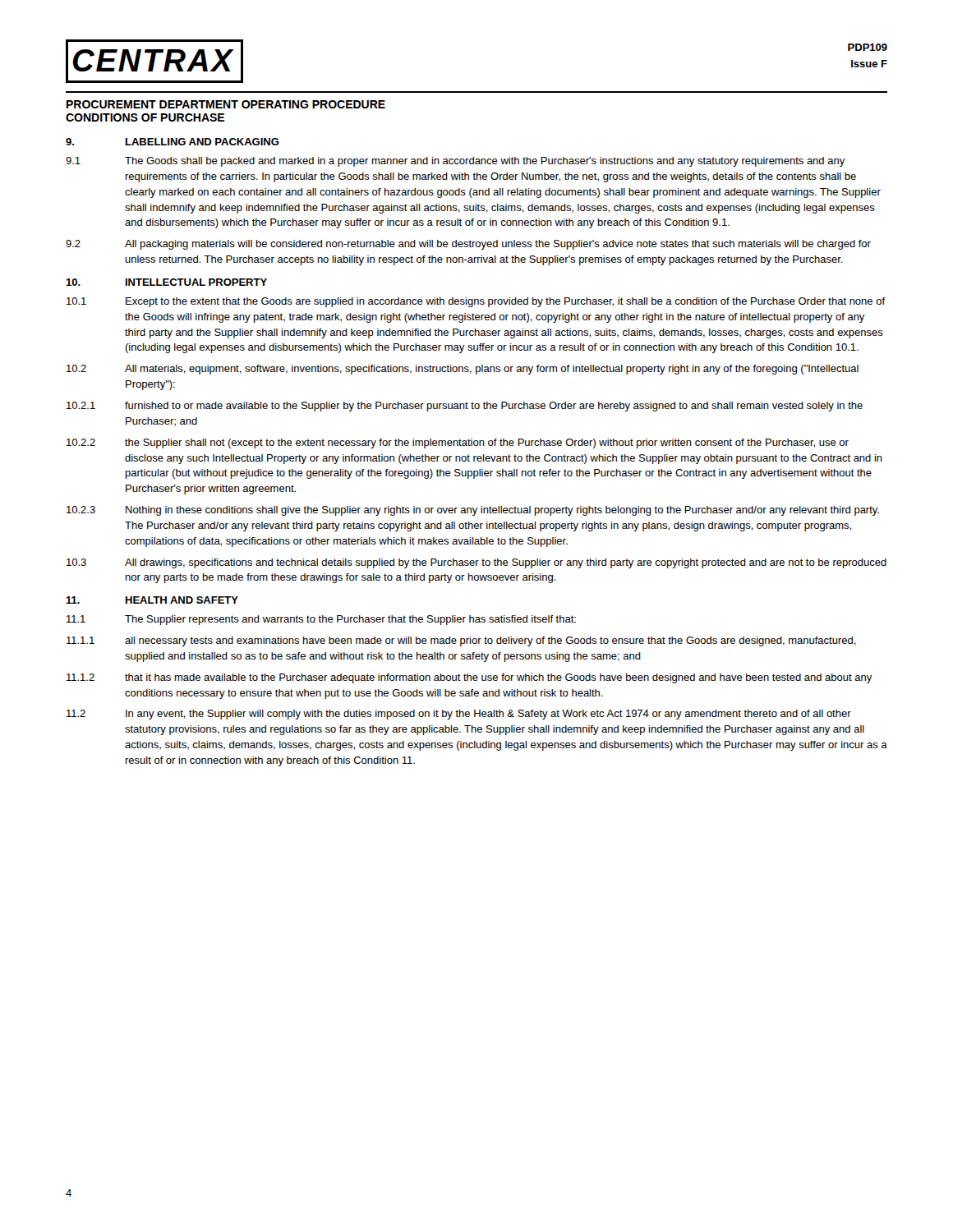953x1232 pixels.
Task: Where is the passage that starts "11.1 The Supplier represents and warrants to the"?
Action: pyautogui.click(x=476, y=620)
